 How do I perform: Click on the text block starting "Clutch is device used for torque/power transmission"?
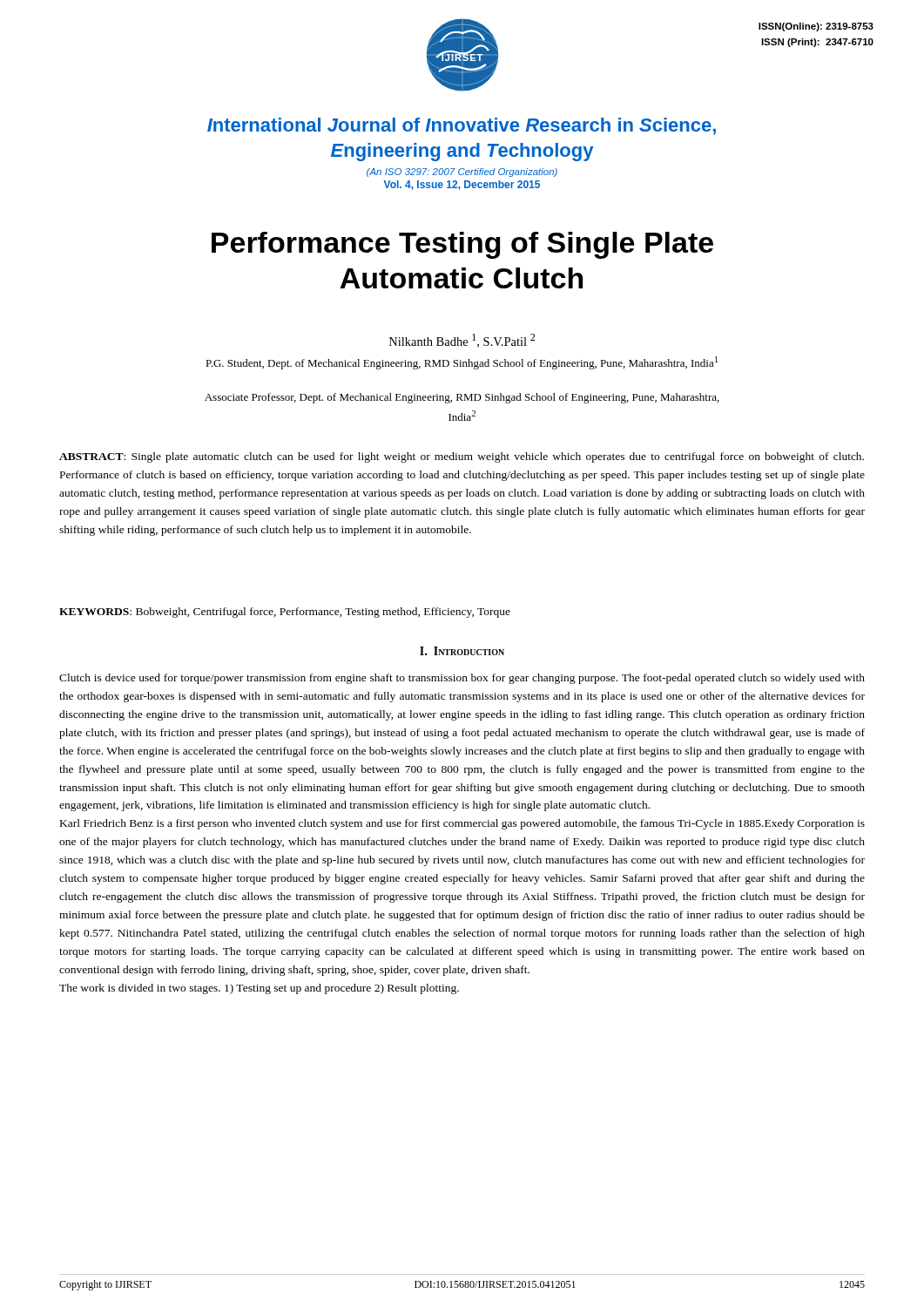(x=462, y=832)
